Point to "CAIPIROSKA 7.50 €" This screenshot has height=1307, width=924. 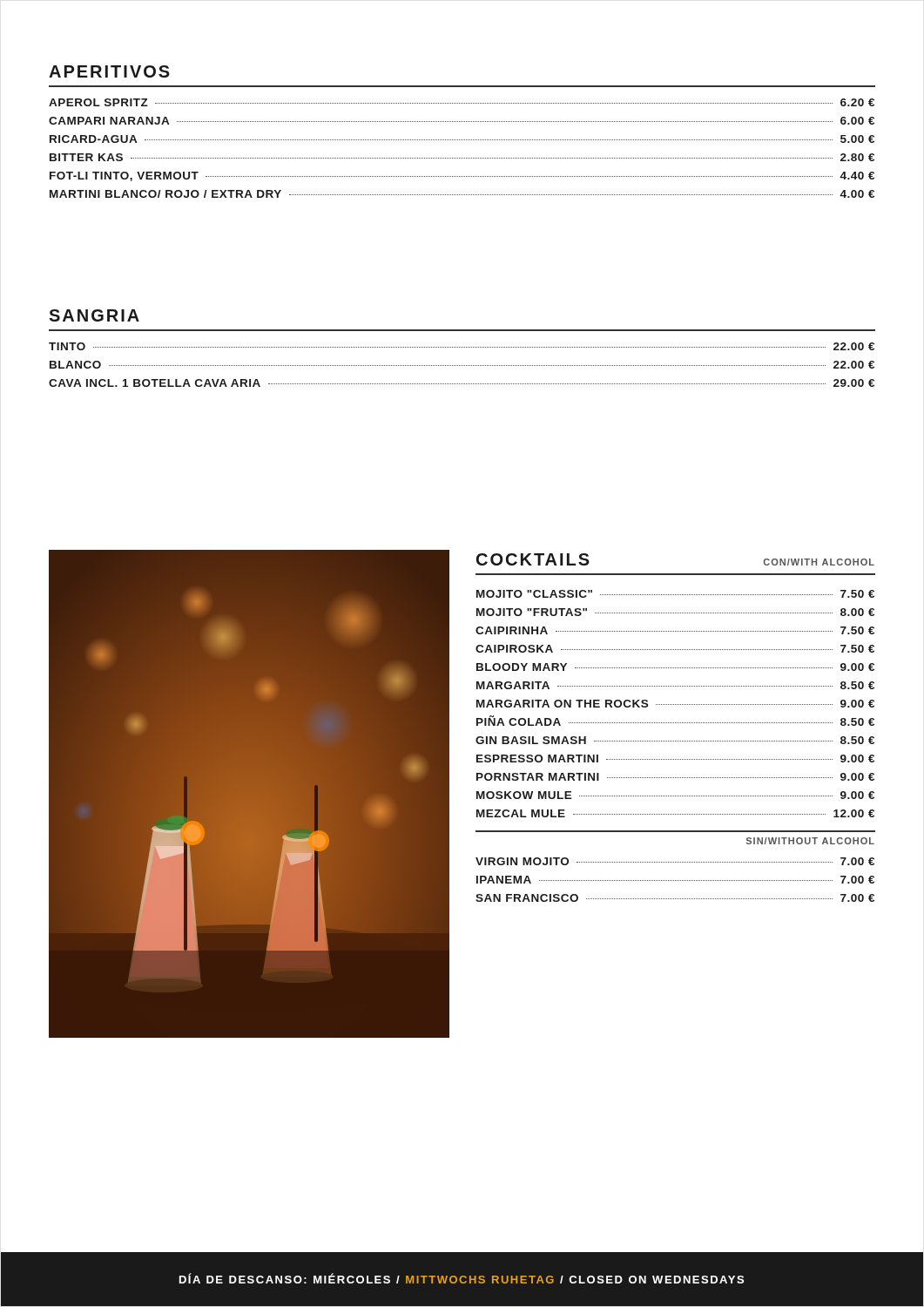pyautogui.click(x=675, y=649)
